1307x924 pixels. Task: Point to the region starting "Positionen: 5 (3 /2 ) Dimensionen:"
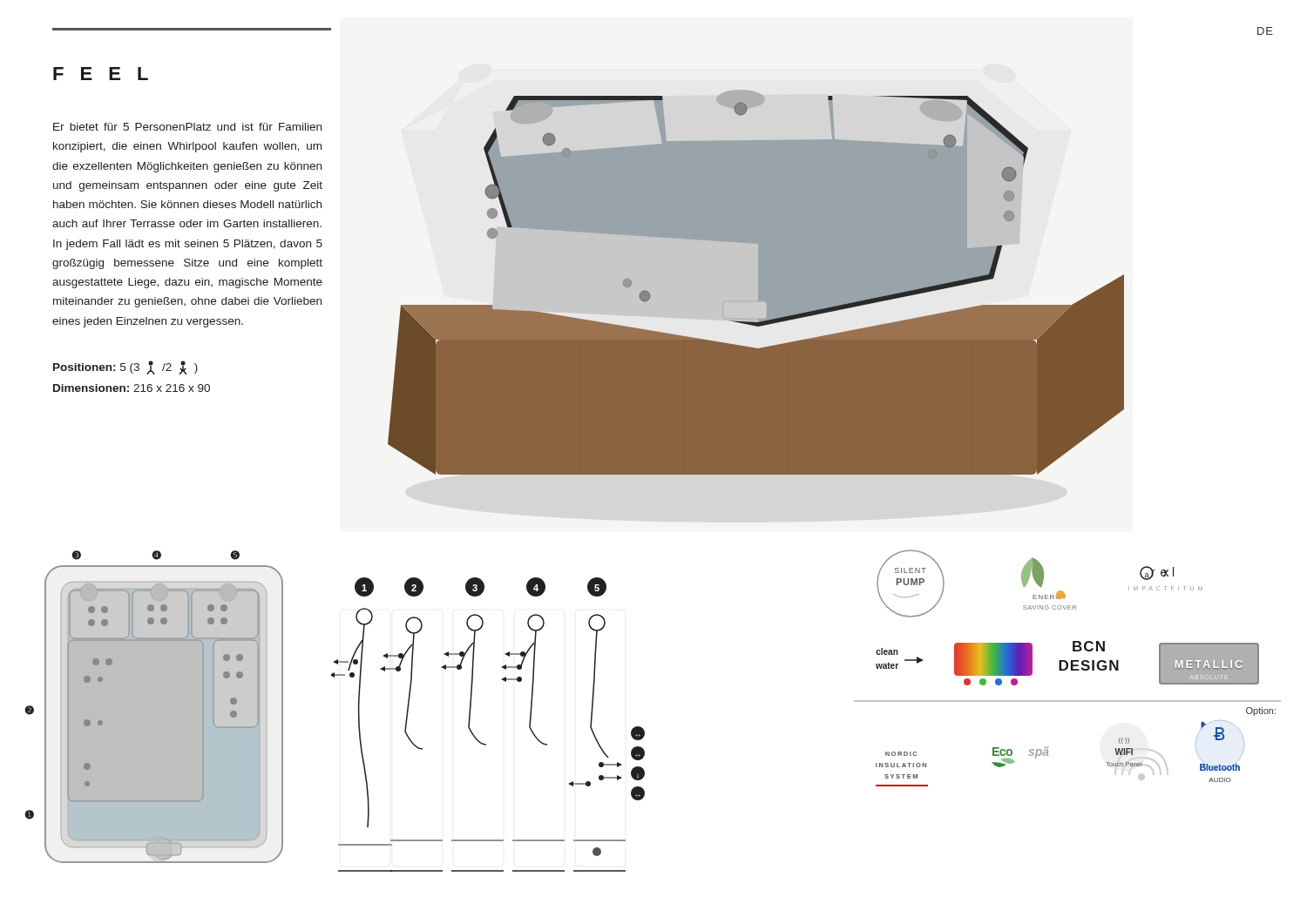[x=131, y=378]
